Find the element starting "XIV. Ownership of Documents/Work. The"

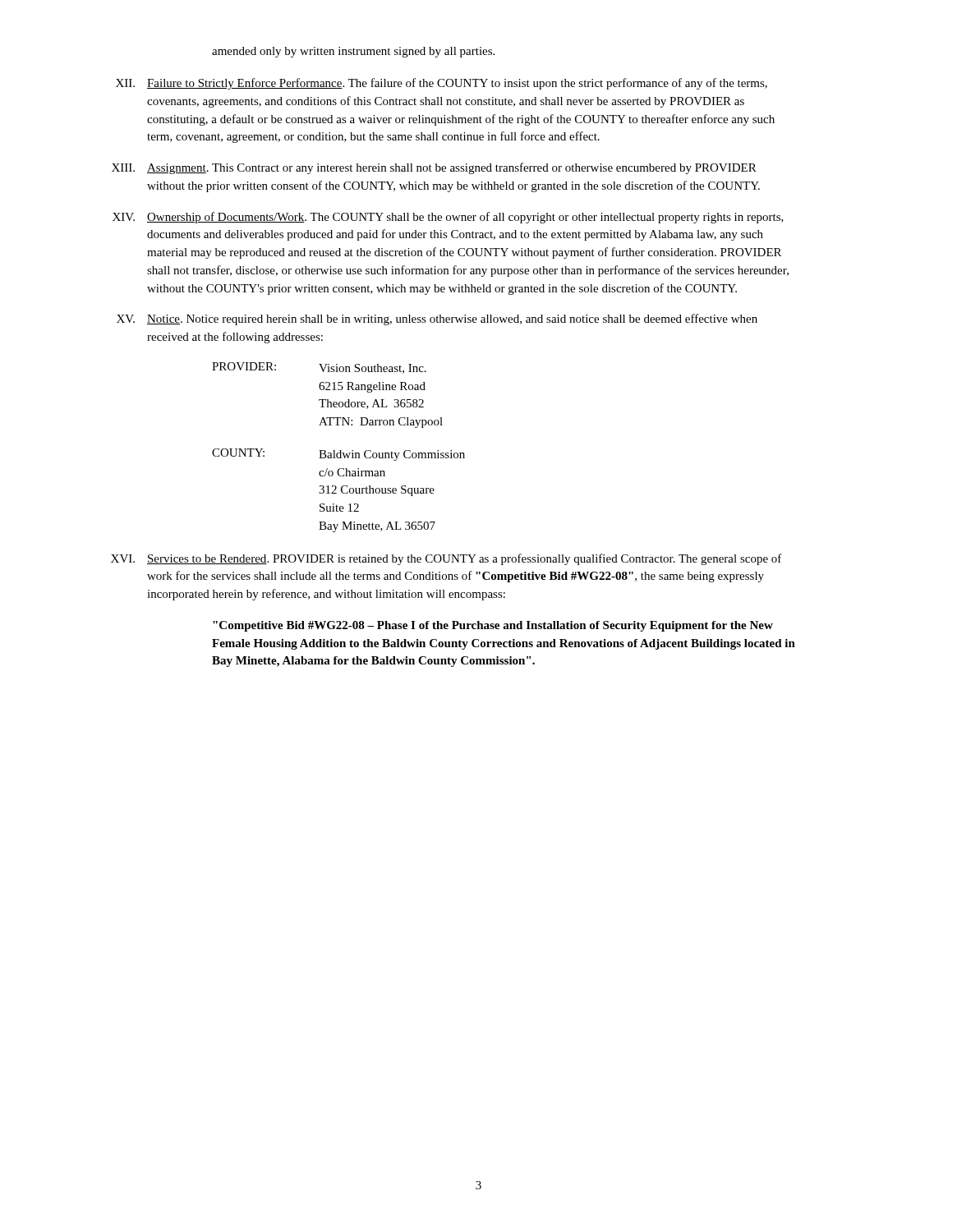444,253
